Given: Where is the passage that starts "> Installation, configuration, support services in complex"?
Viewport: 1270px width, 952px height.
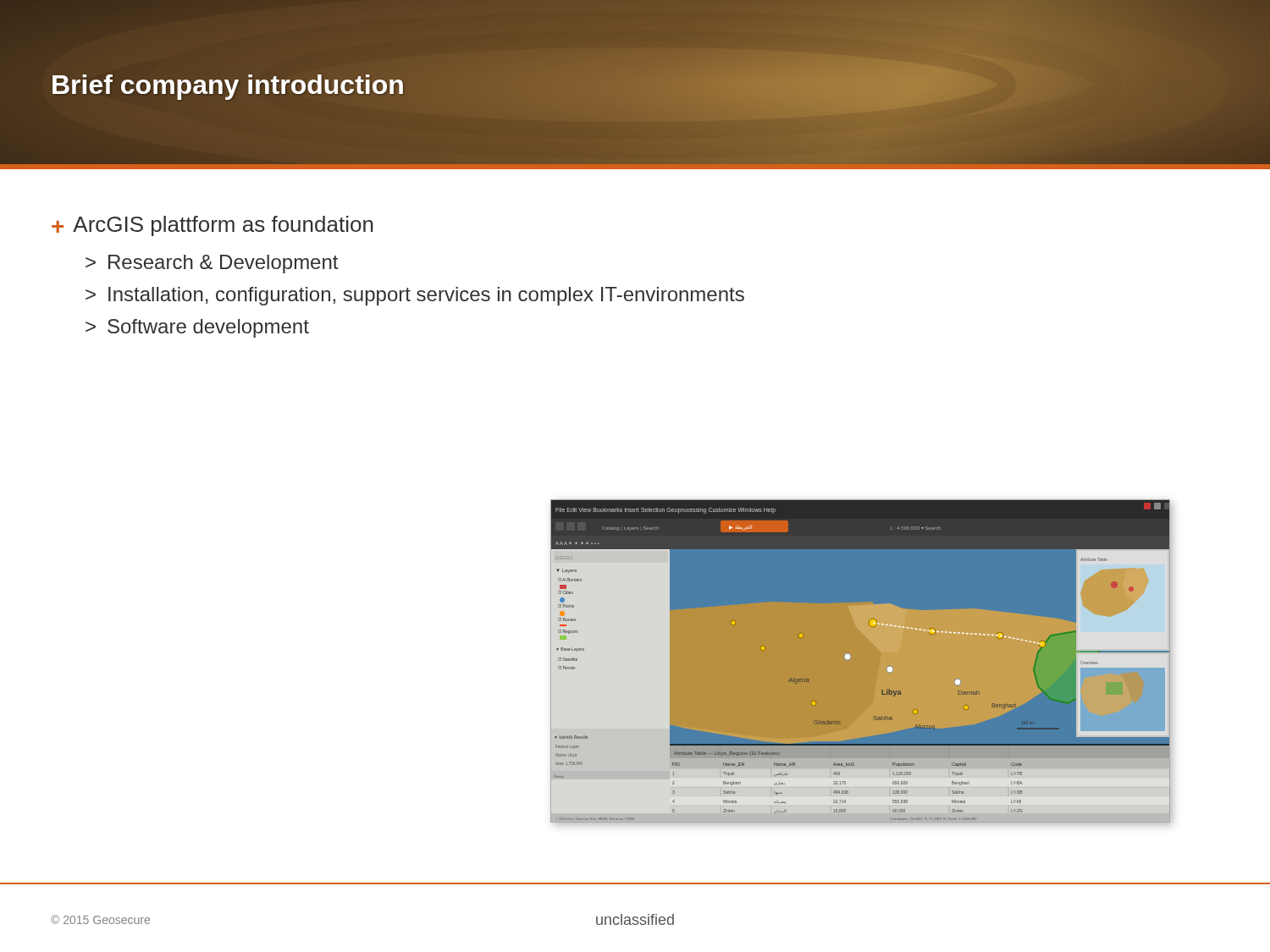Looking at the screenshot, I should pyautogui.click(x=415, y=295).
